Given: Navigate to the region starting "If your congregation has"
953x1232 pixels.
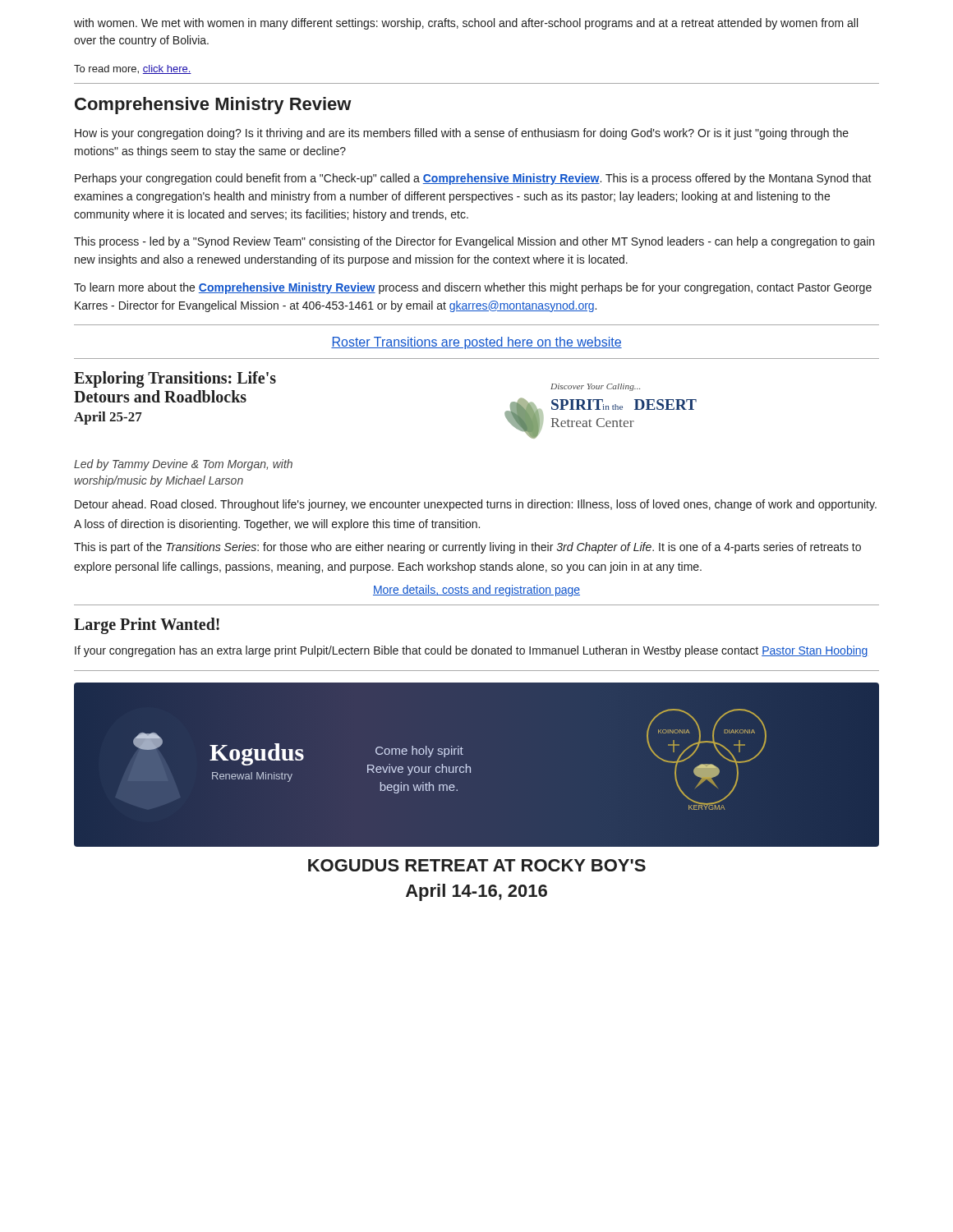Looking at the screenshot, I should point(471,651).
